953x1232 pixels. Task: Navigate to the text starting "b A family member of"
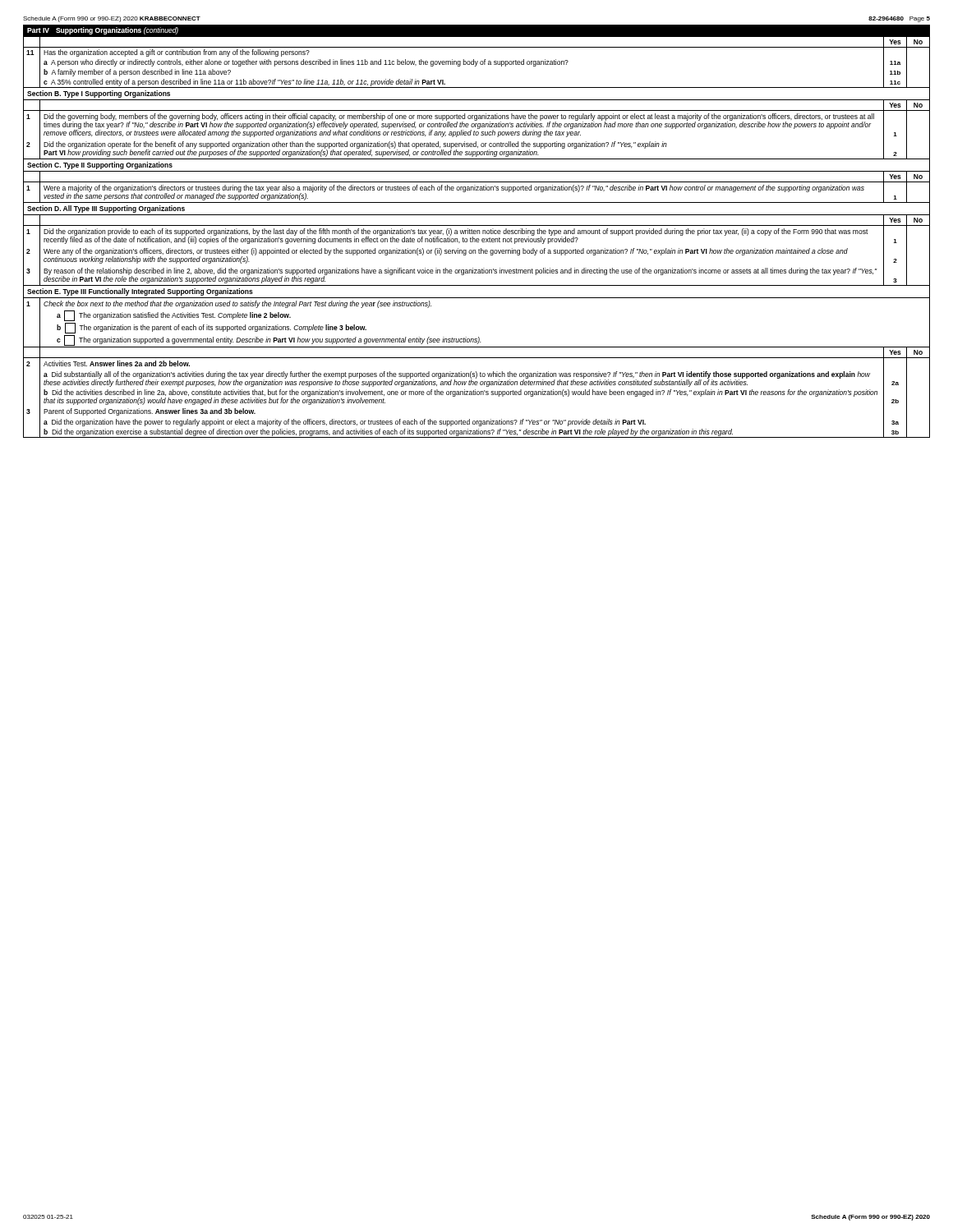click(x=476, y=72)
